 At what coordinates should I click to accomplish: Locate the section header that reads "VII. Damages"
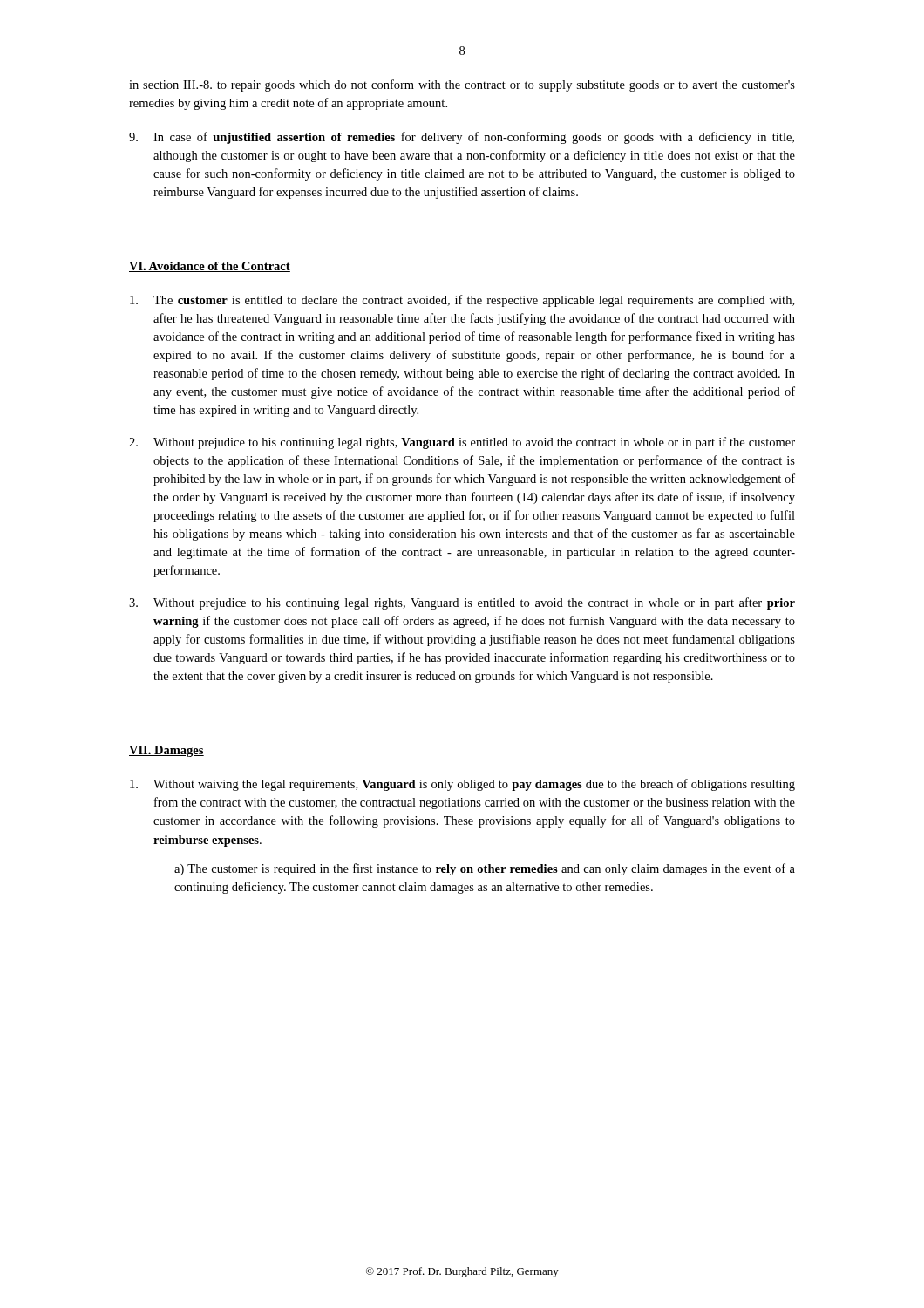pyautogui.click(x=166, y=750)
